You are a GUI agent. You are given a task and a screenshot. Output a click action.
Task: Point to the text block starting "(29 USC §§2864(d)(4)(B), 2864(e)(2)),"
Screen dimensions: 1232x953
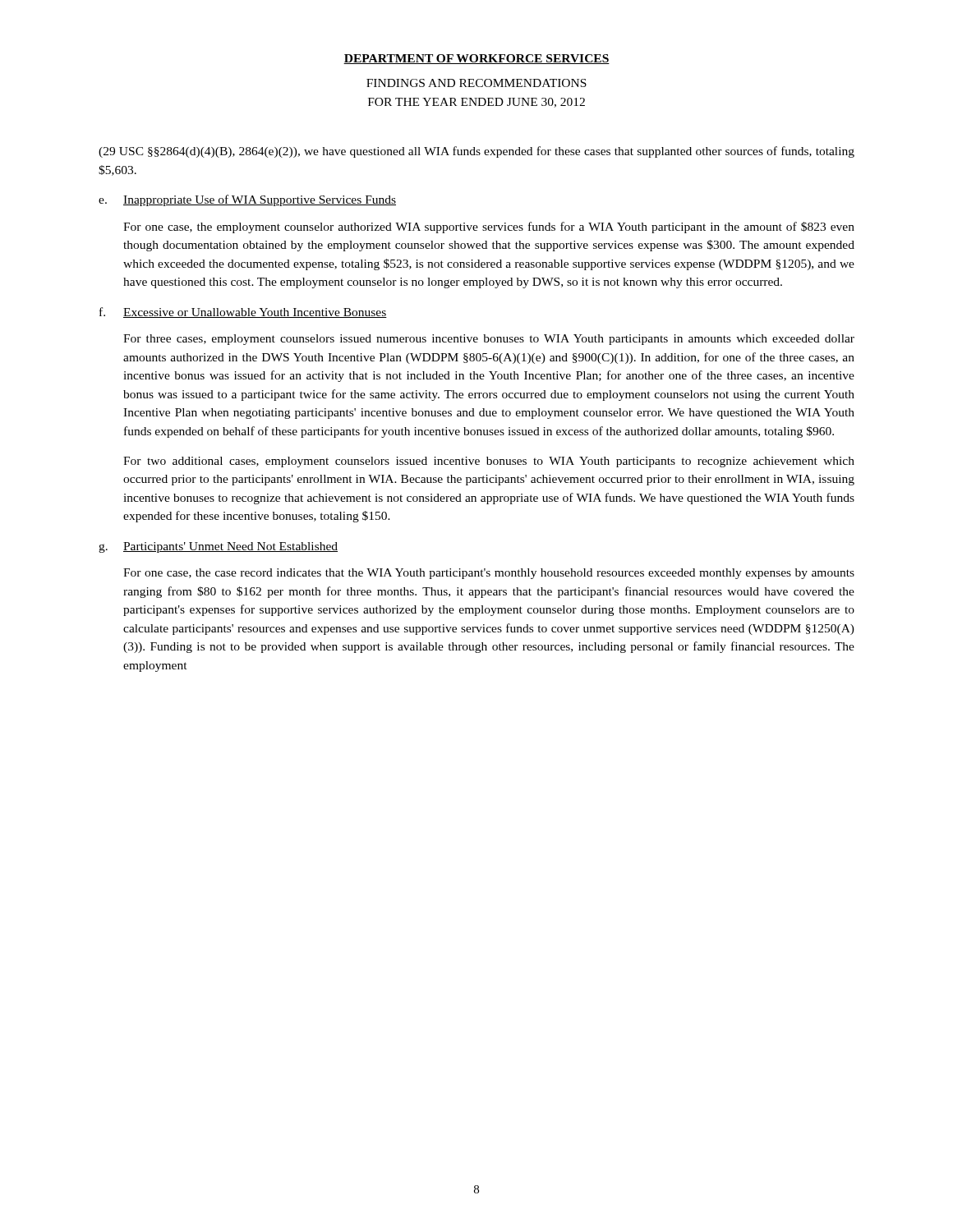tap(476, 160)
